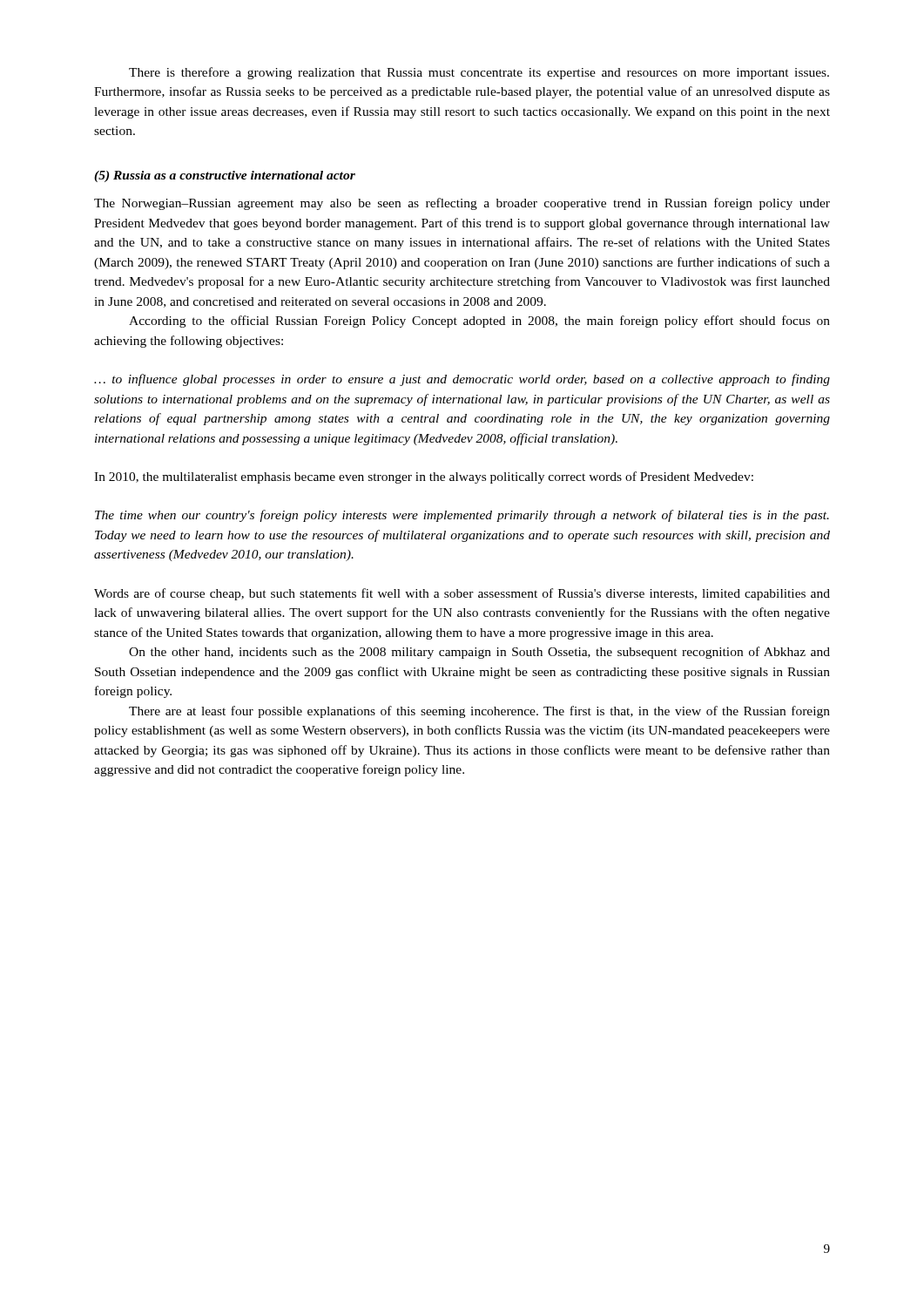The image size is (924, 1307).
Task: Locate the text starting "There is therefore a"
Action: coord(462,102)
